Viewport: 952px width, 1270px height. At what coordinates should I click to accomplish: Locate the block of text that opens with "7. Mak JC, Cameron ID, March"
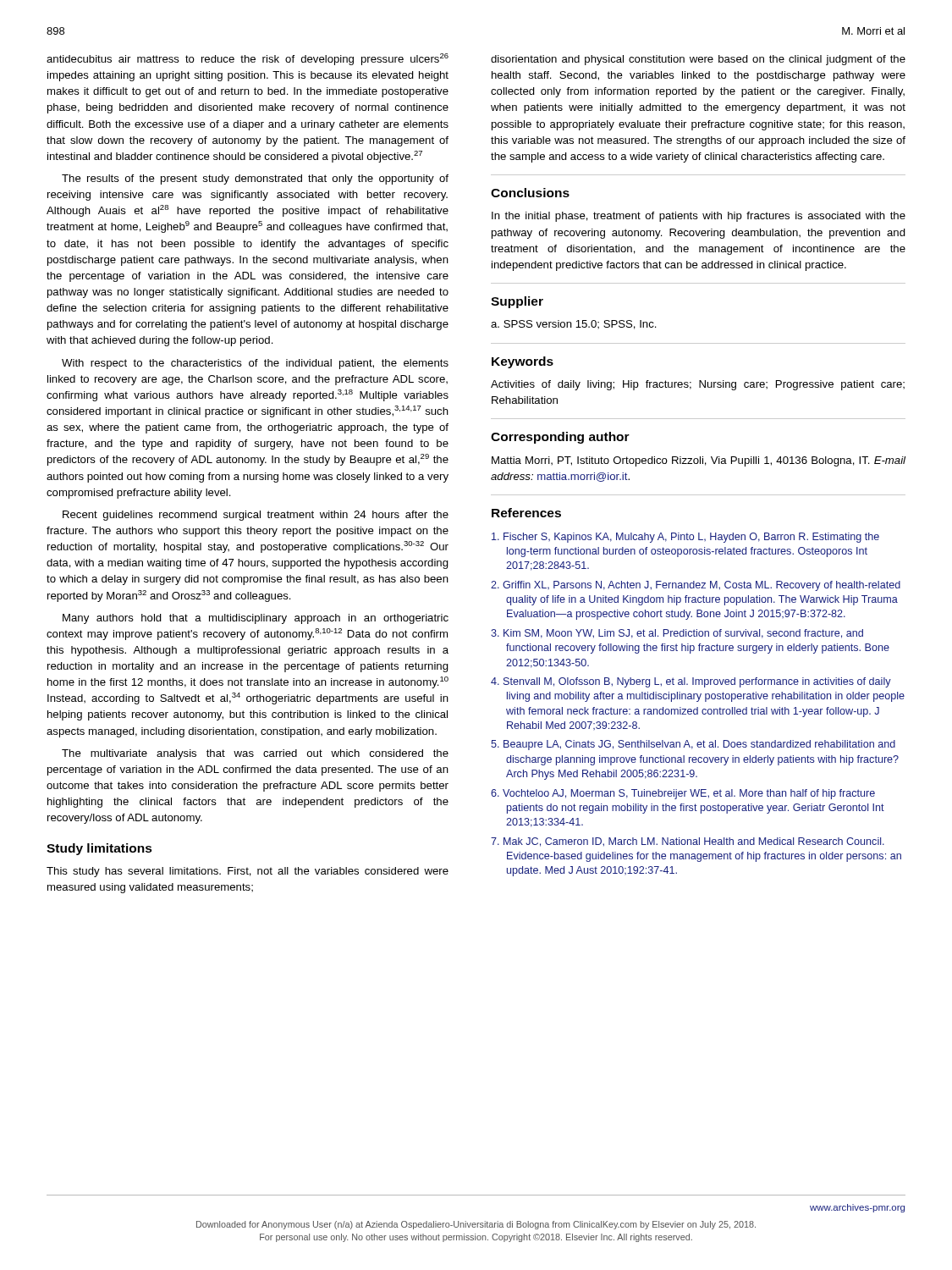696,856
